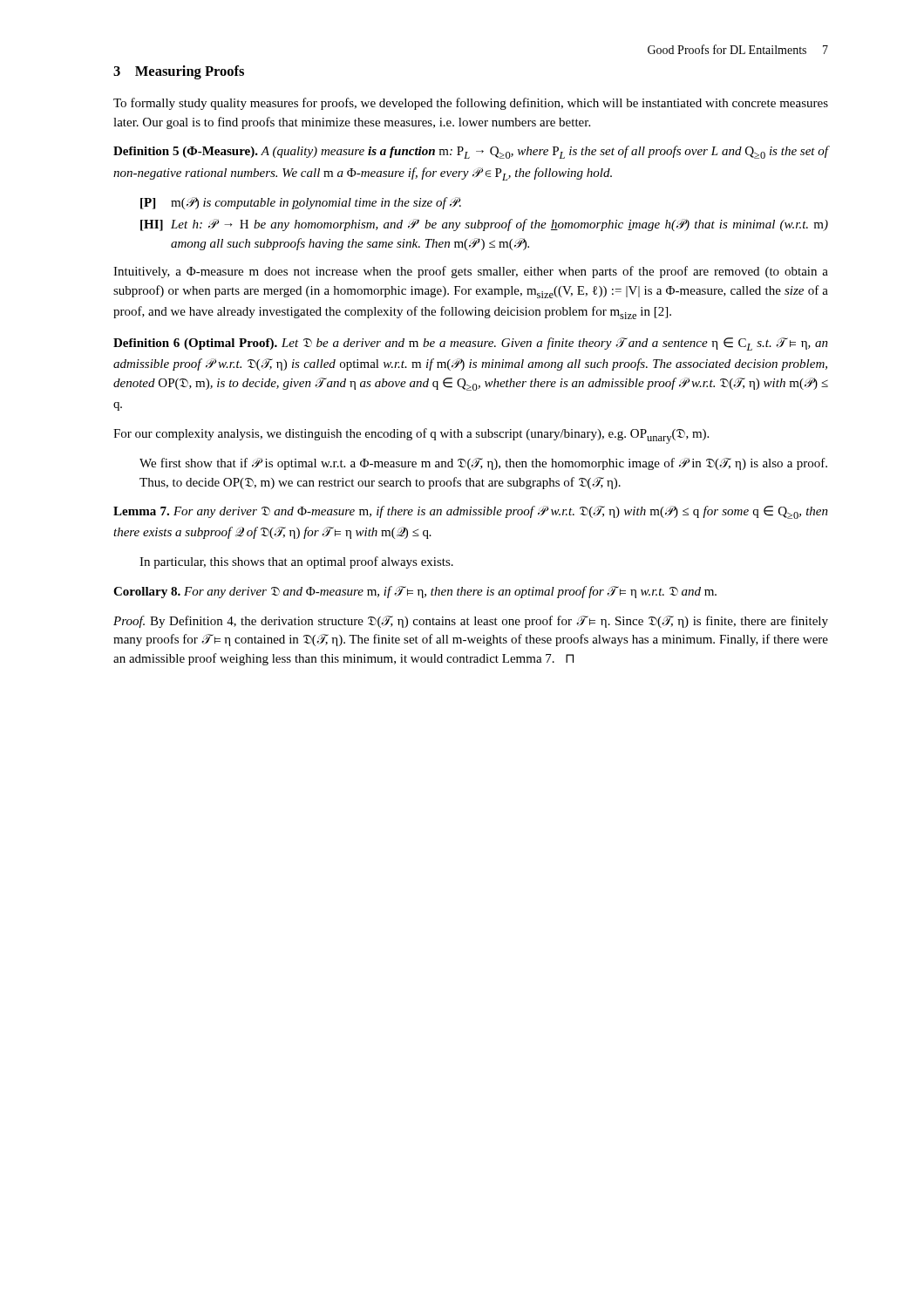Locate the block starting "Proof. By Definition"
Viewport: 924px width, 1308px height.
pos(471,640)
